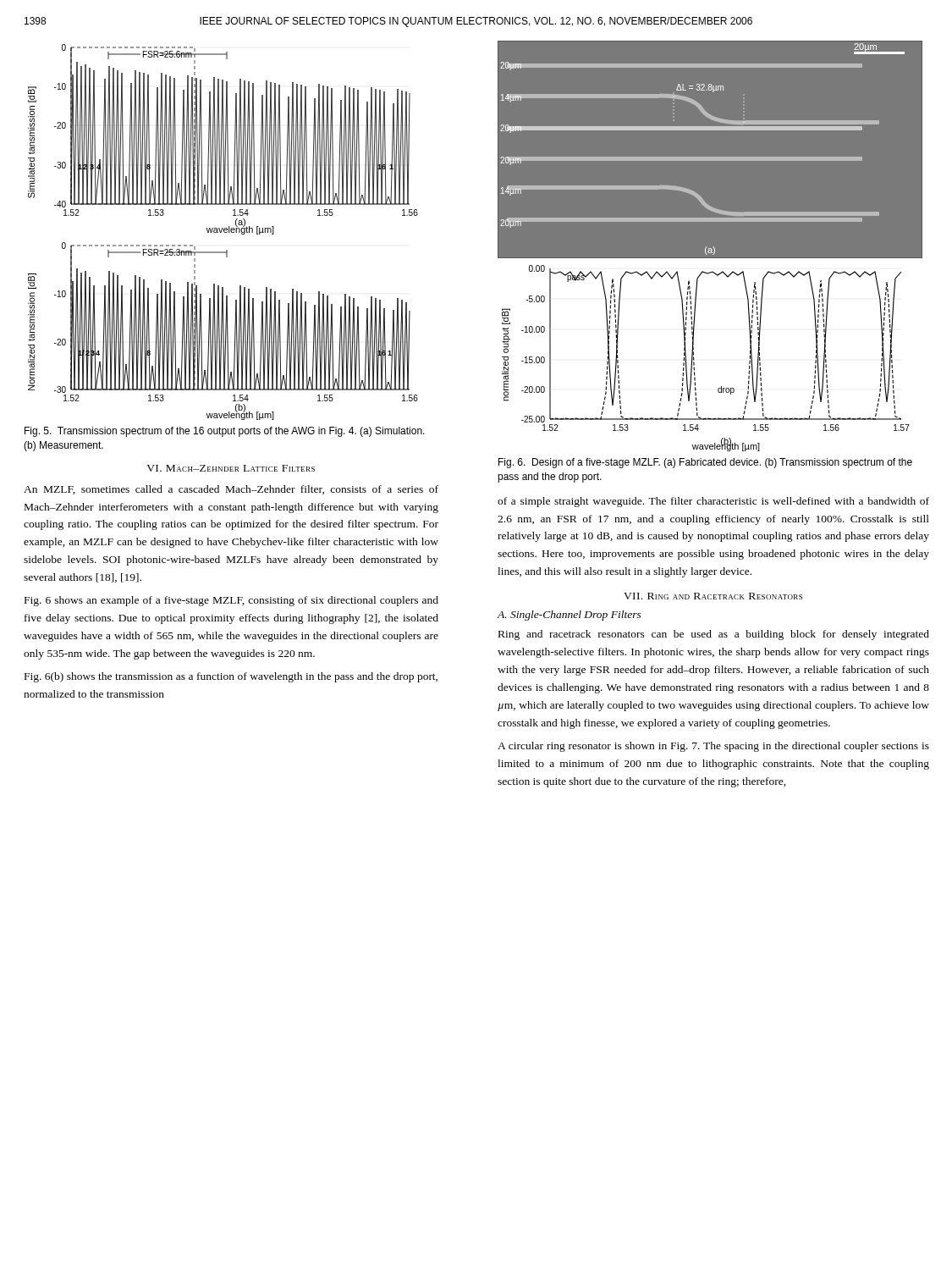Where is the passage that starts "An MZLF, sometimes called a cascaded Mach–Zehnder"?
This screenshot has height=1270, width=952.
tap(231, 533)
